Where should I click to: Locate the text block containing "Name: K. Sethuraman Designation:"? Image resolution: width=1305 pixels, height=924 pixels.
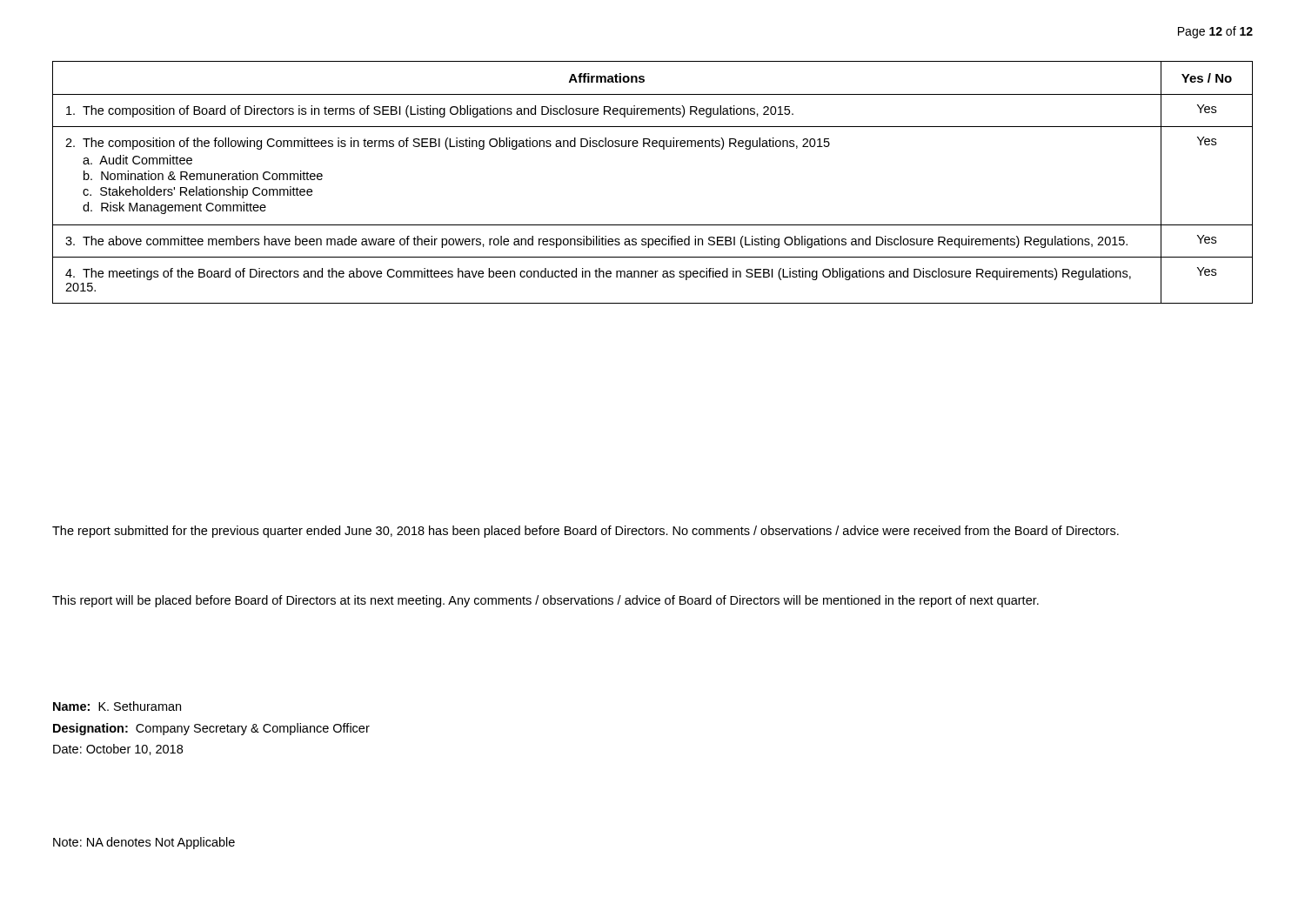click(x=211, y=728)
